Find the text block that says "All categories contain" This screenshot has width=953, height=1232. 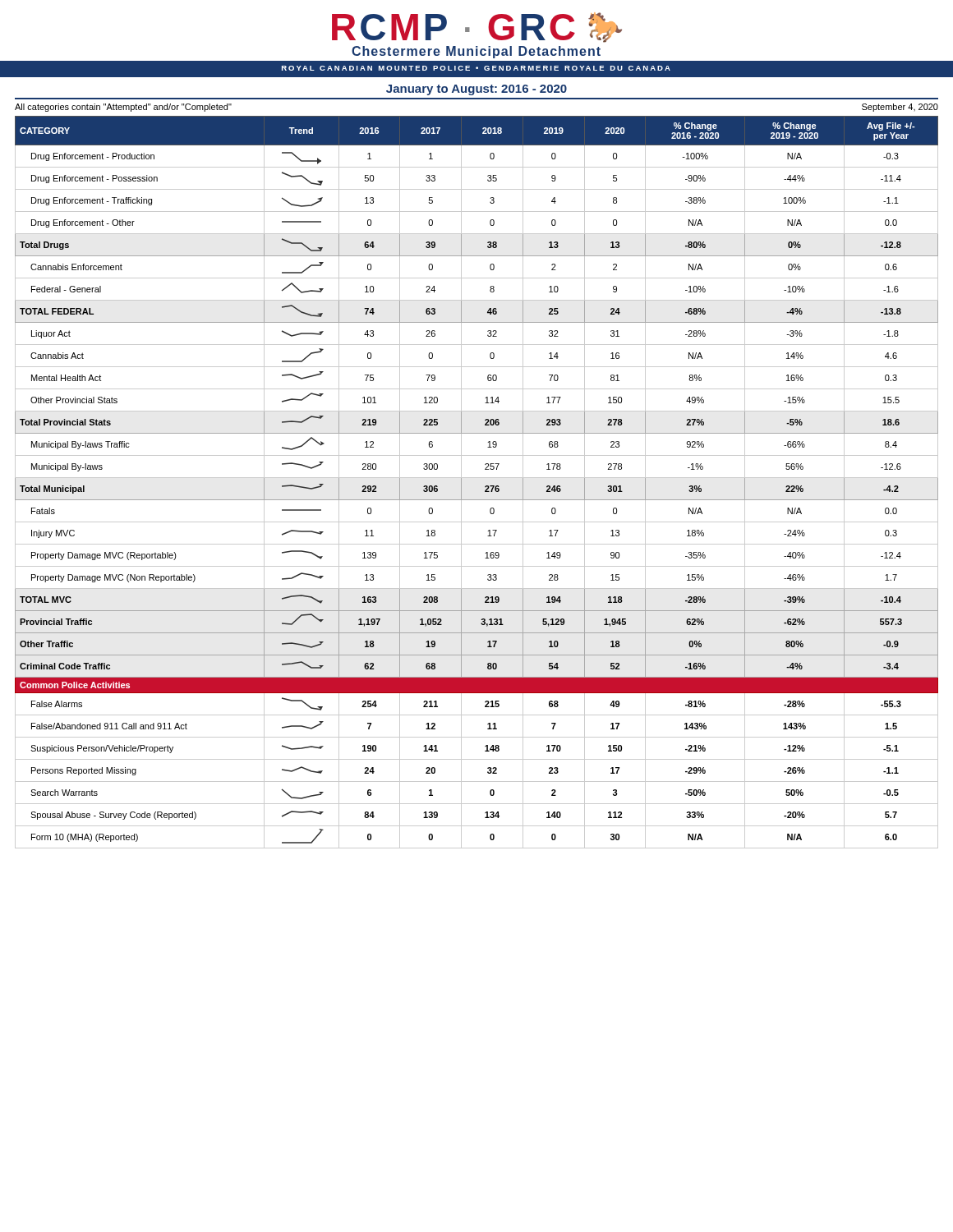click(x=123, y=107)
